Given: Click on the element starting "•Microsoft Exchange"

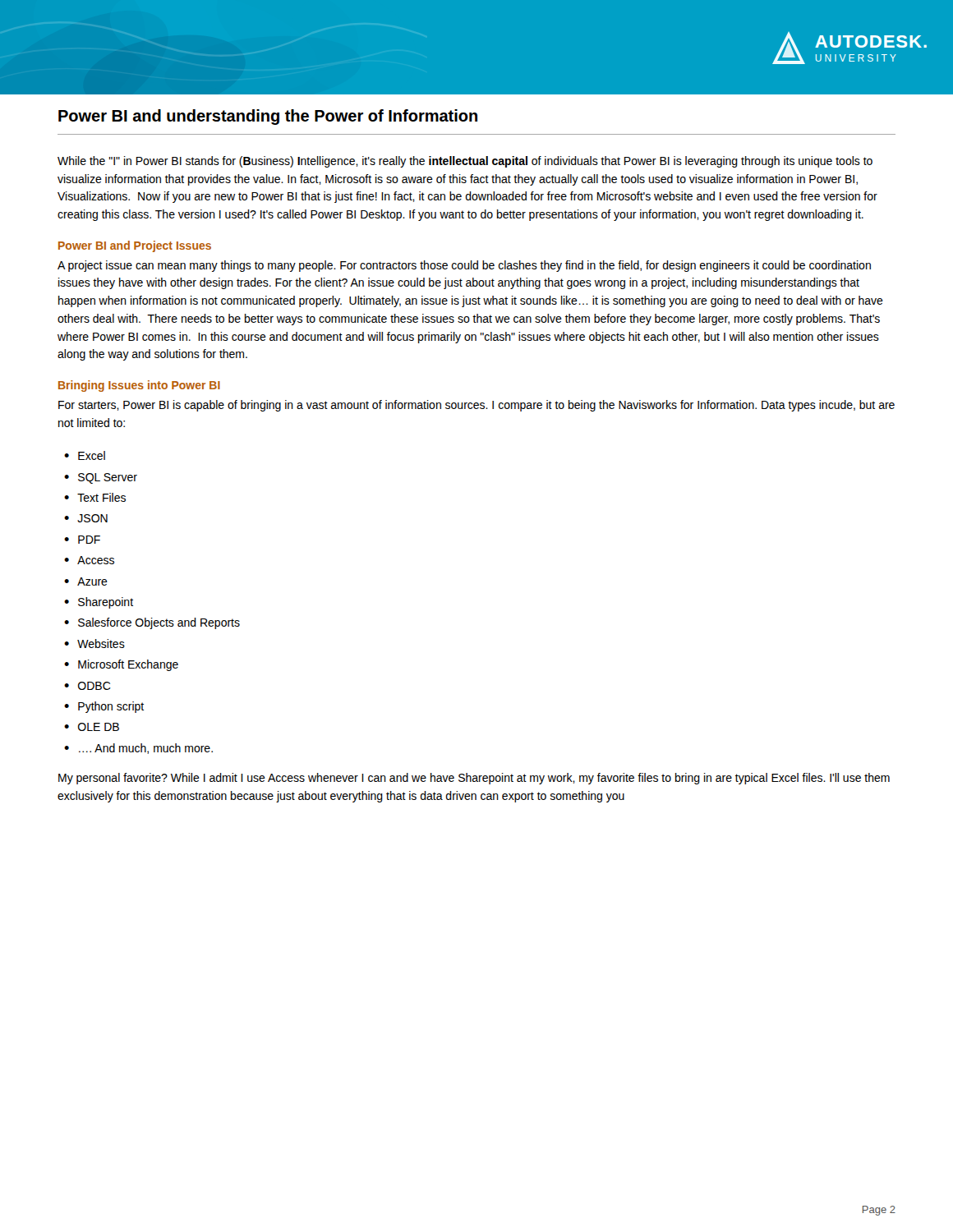Looking at the screenshot, I should pos(121,665).
